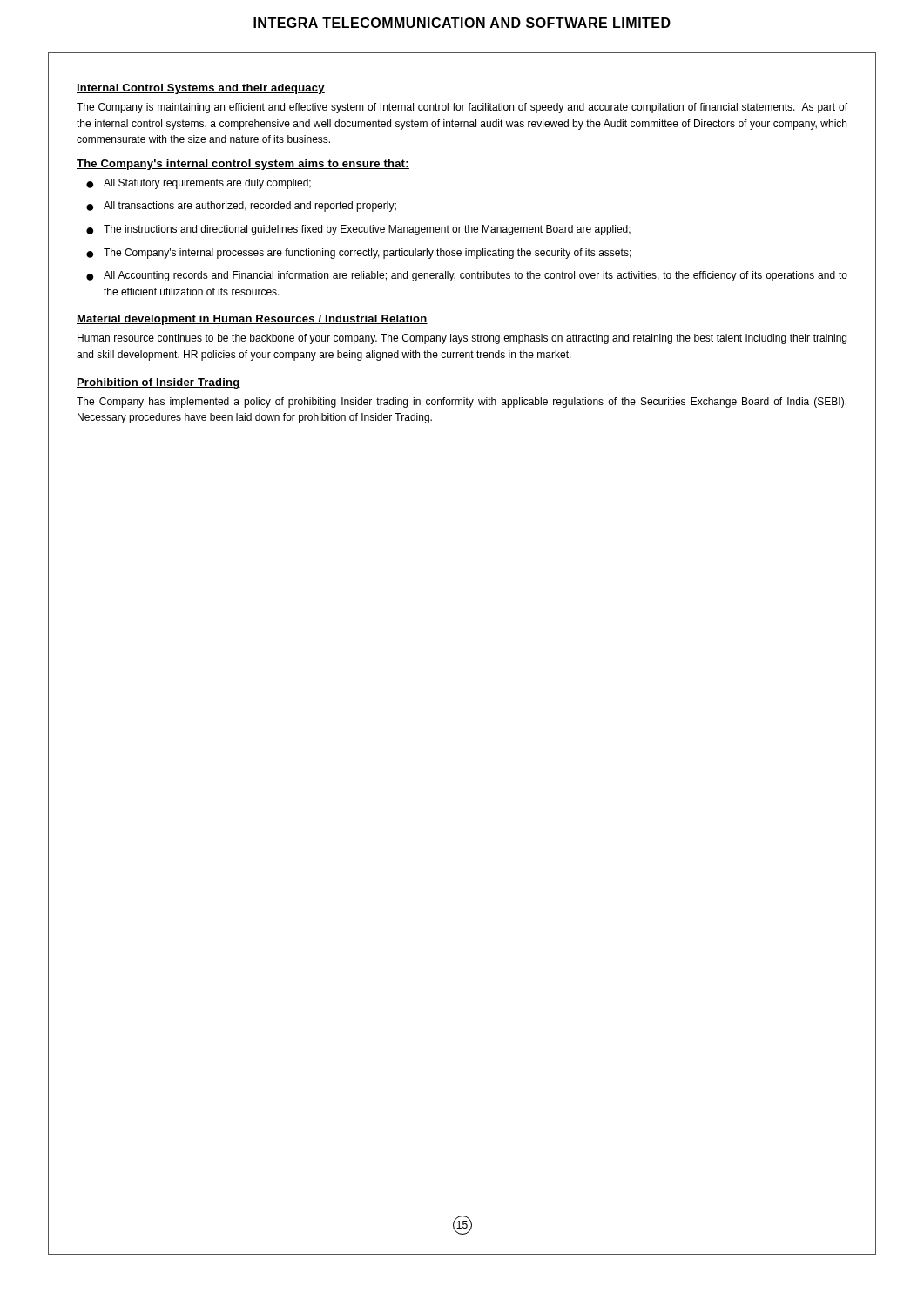This screenshot has width=924, height=1307.
Task: Locate the list item containing "● All transactions are authorized, recorded"
Action: (x=241, y=207)
